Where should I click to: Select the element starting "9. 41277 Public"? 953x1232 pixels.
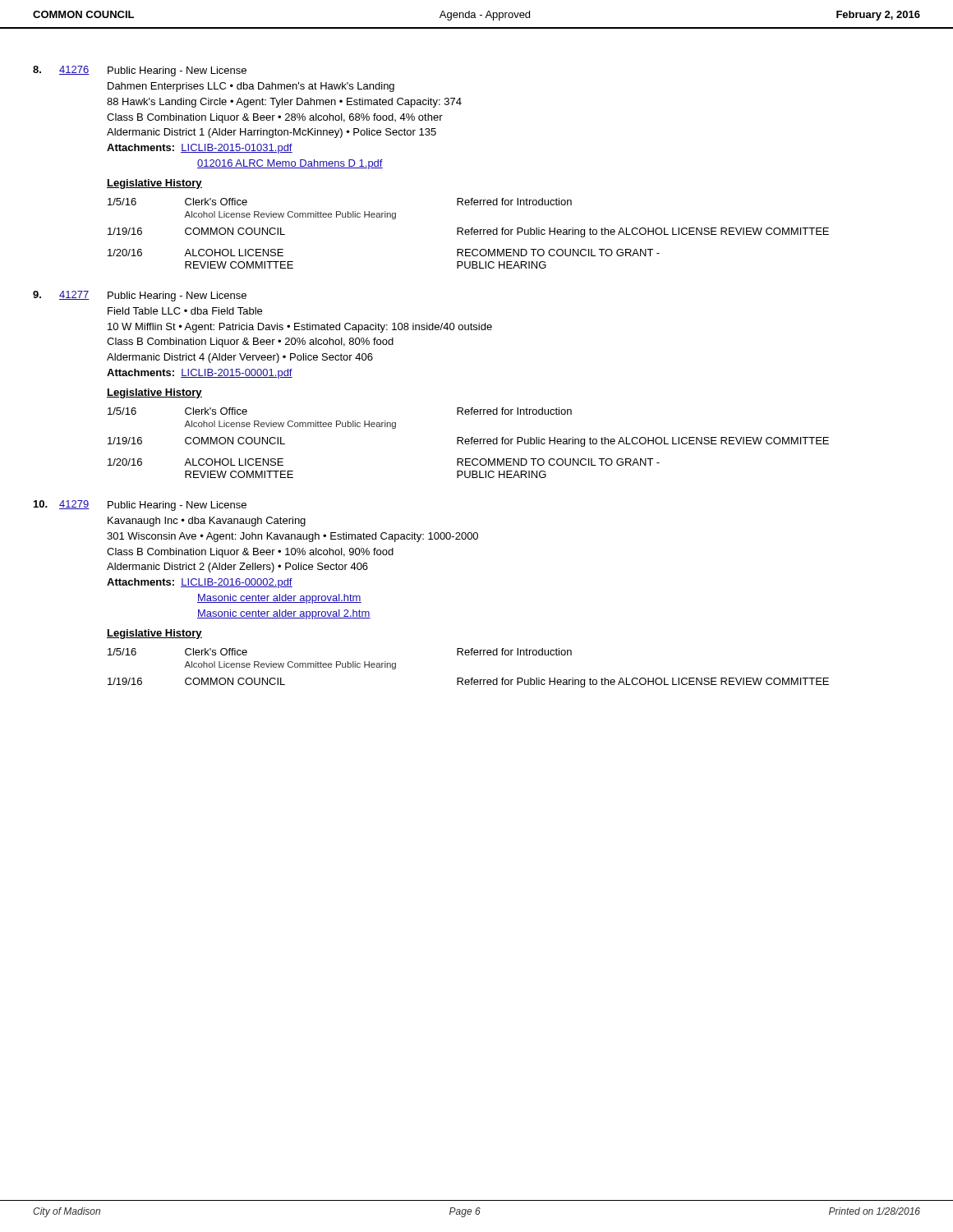[x=476, y=335]
